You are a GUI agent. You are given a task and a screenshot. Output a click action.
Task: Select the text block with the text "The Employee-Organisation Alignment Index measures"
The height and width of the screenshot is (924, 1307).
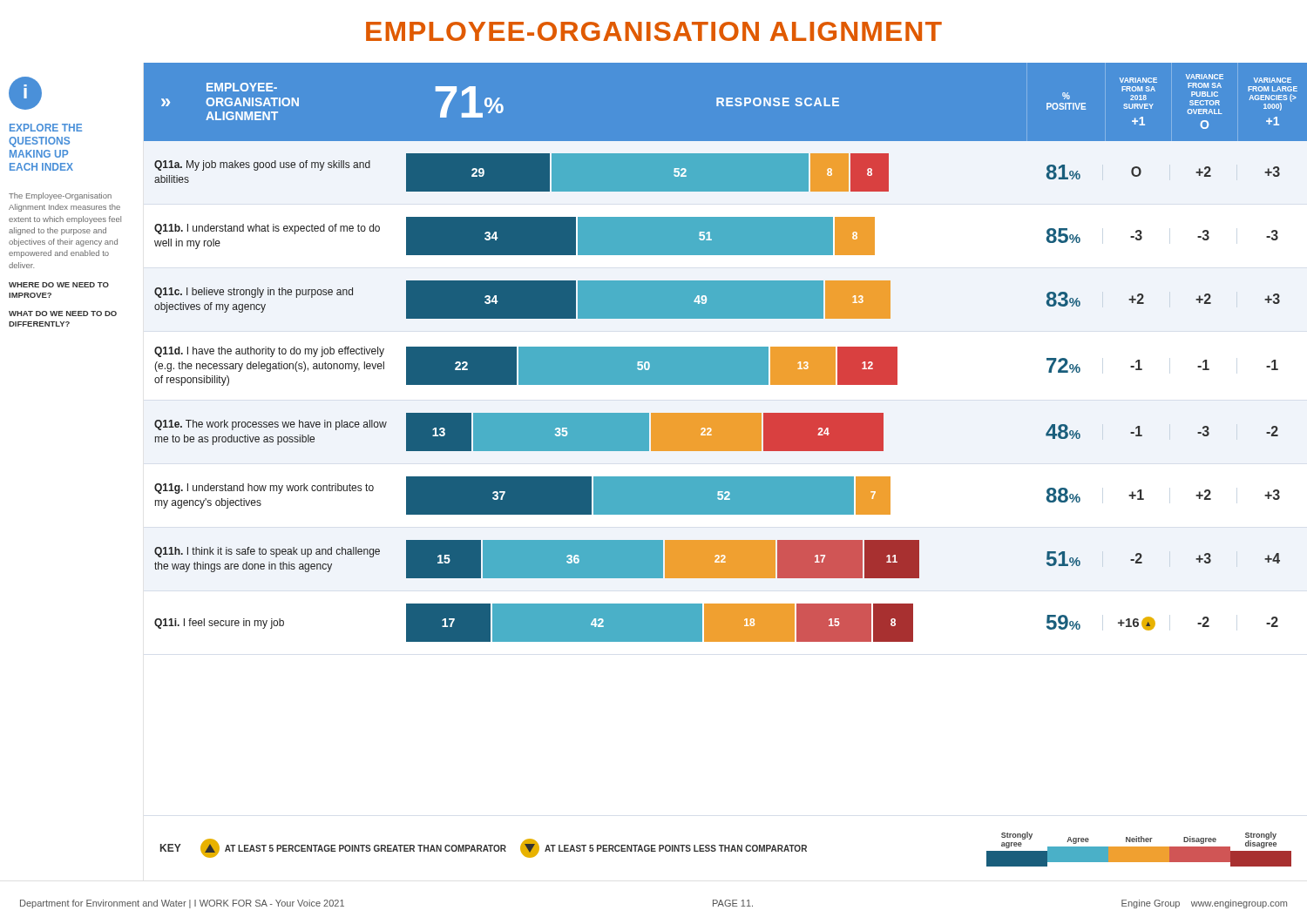tap(71, 230)
